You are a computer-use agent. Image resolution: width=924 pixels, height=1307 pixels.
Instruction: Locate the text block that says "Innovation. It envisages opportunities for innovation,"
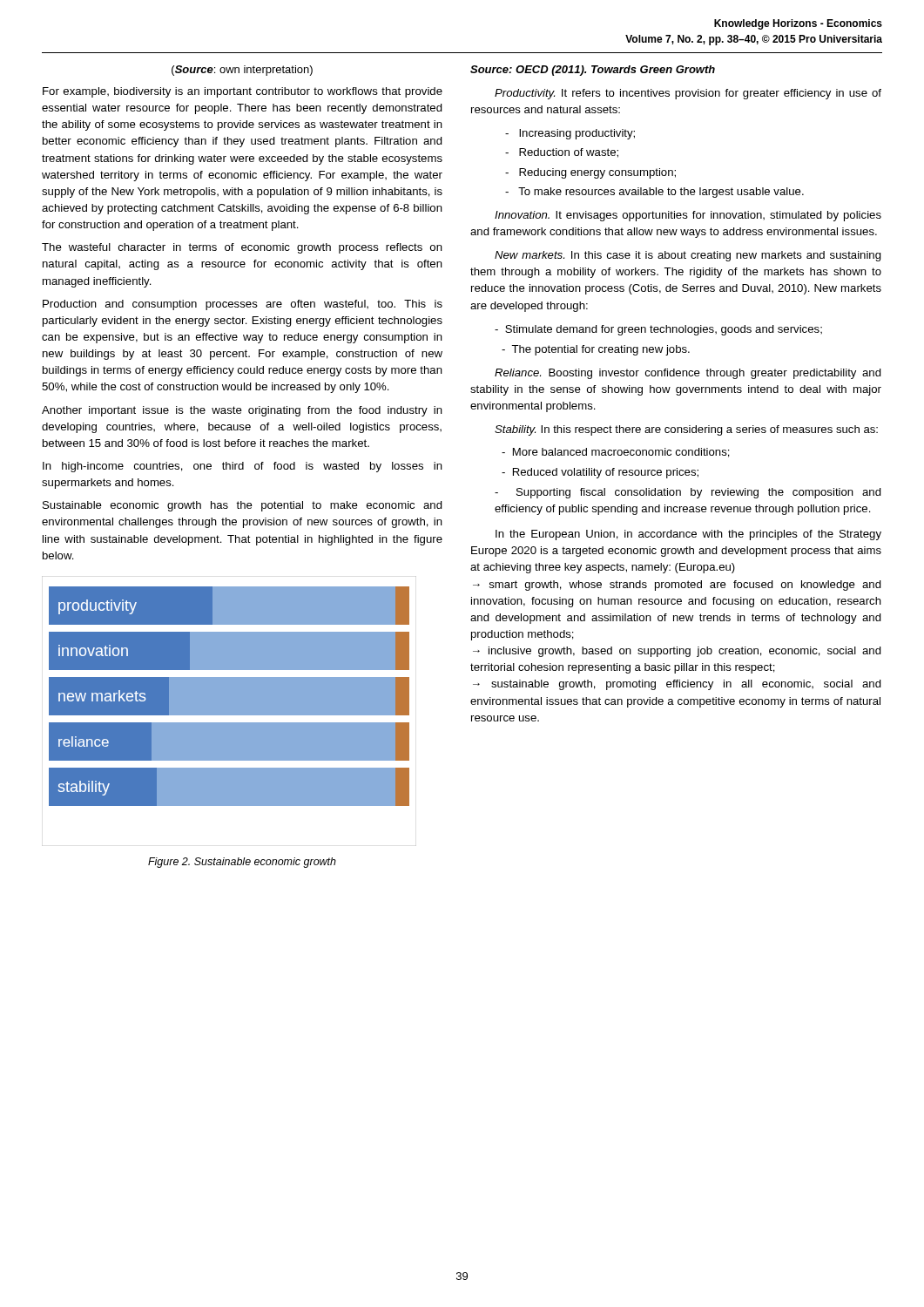pyautogui.click(x=676, y=223)
